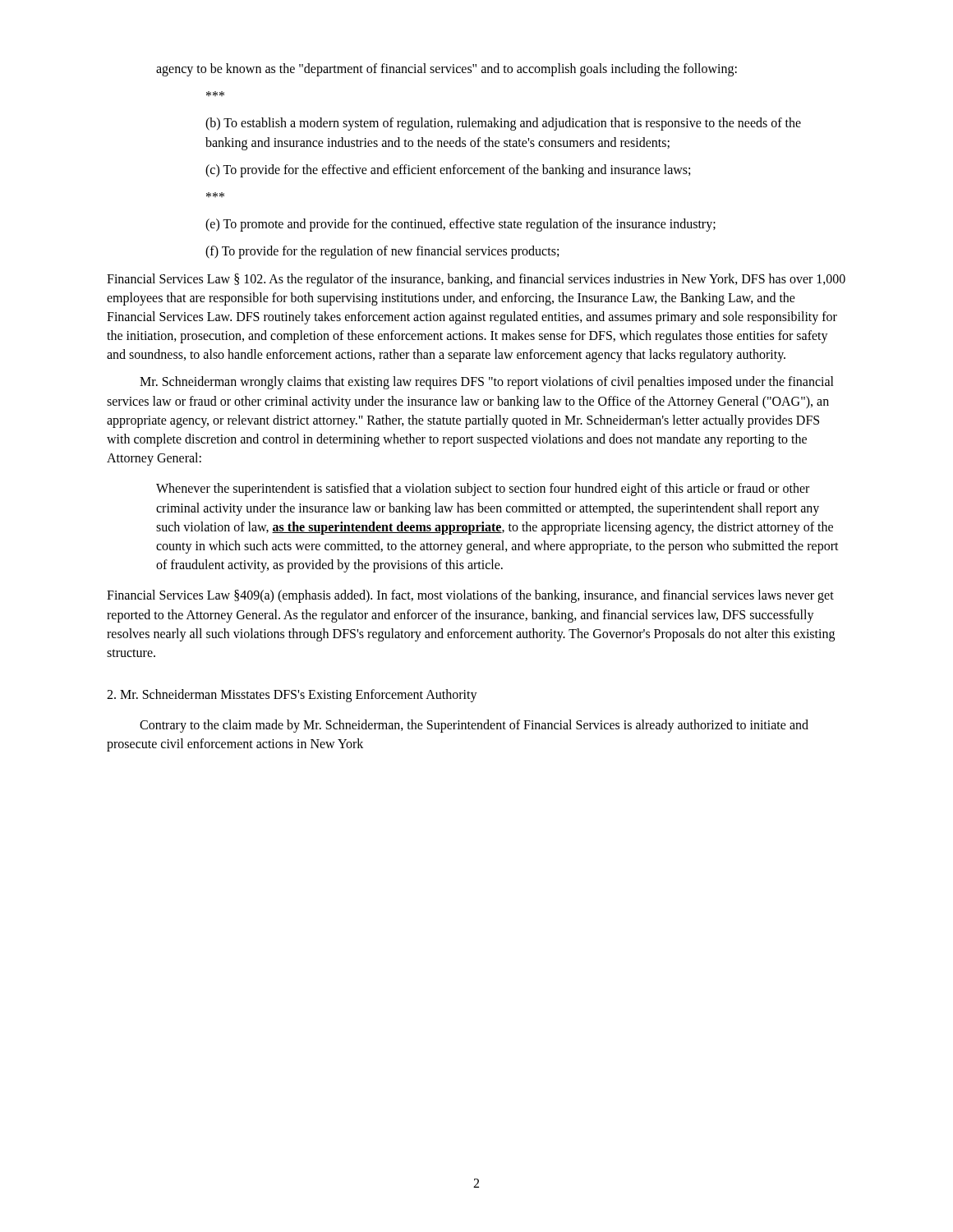Click on the text block that reads "Financial Services Law § 102. As the regulator"
Screen dimensions: 1232x953
pos(476,317)
